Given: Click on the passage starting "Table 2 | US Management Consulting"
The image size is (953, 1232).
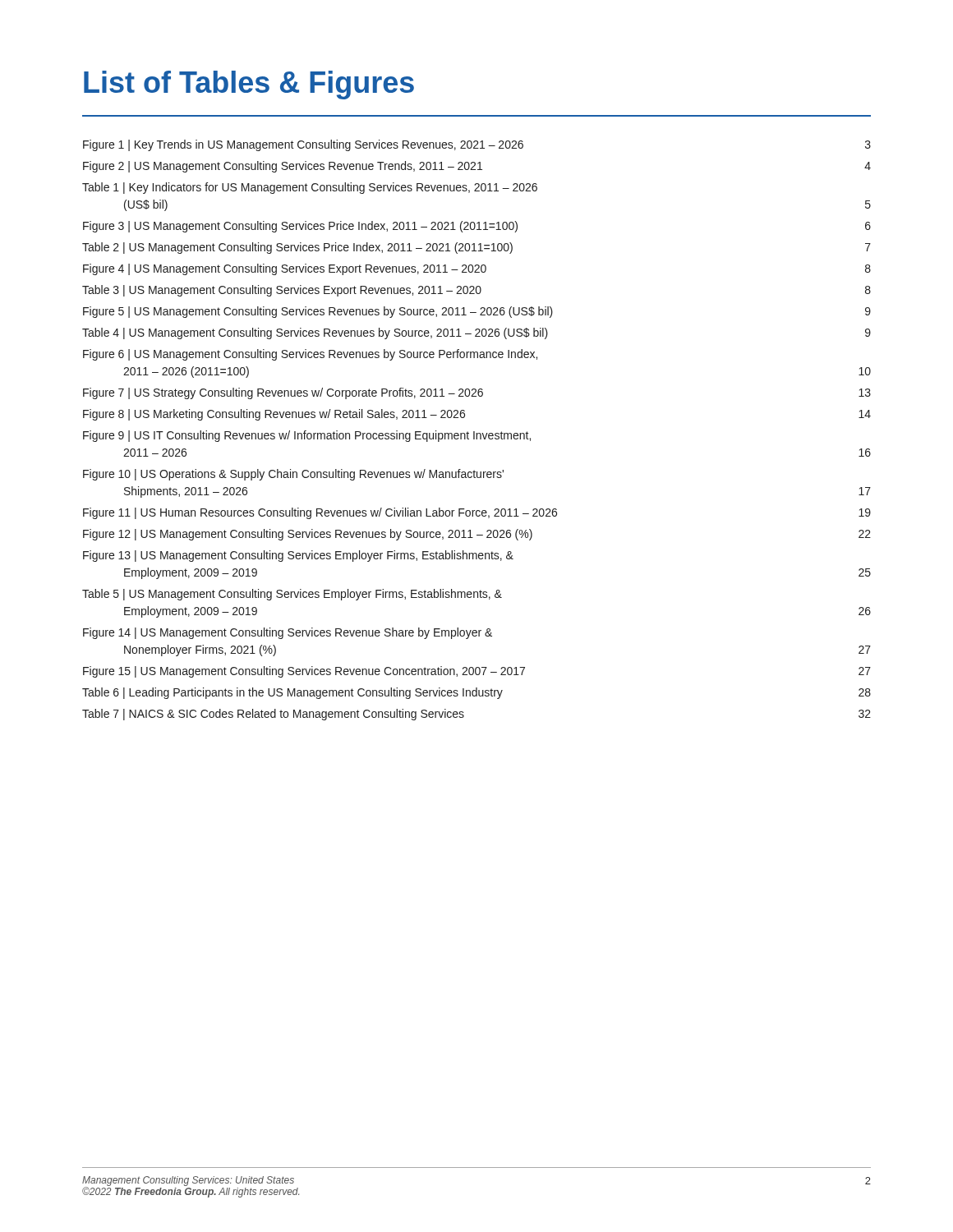Looking at the screenshot, I should coord(476,248).
